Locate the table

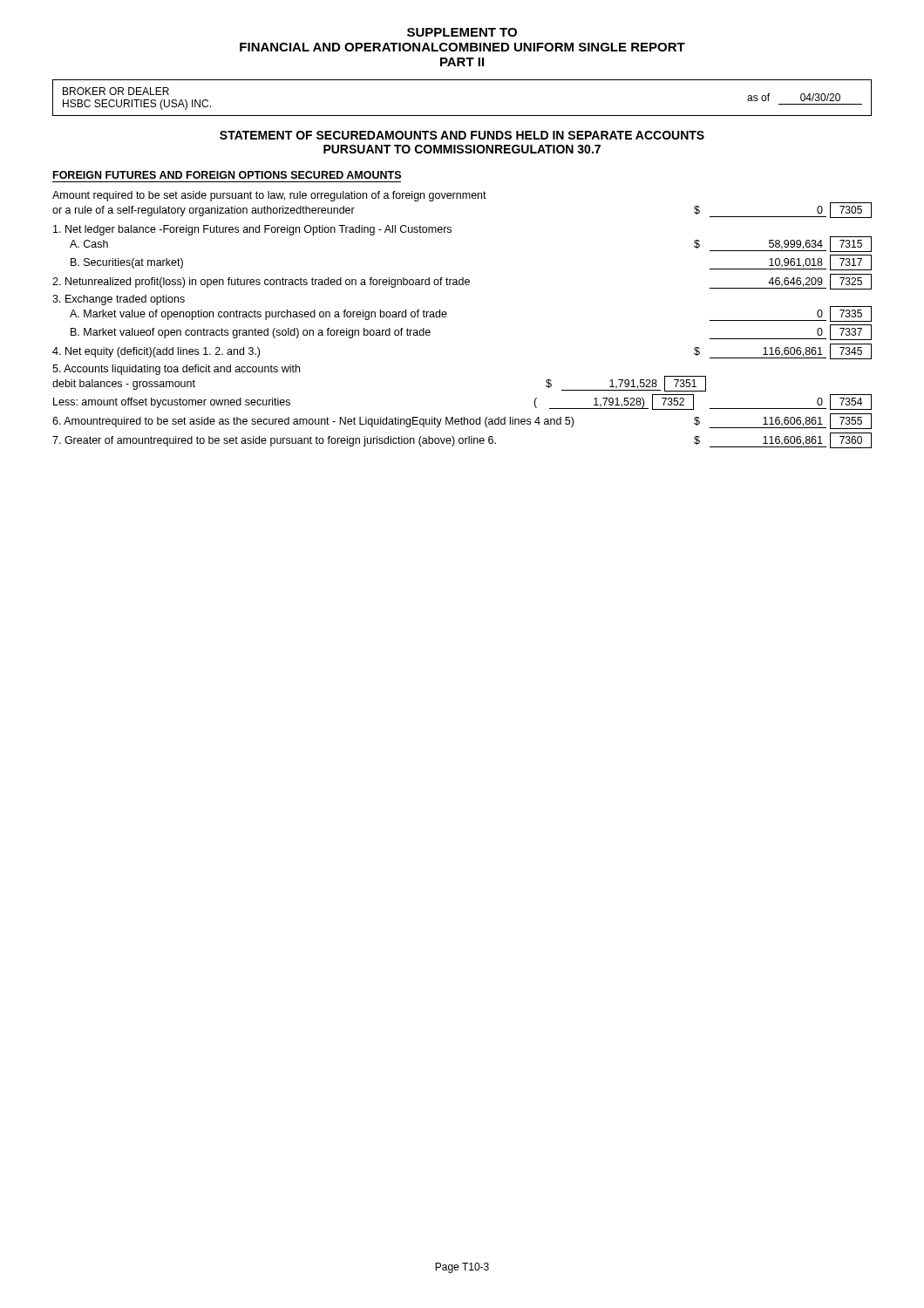pyautogui.click(x=462, y=98)
